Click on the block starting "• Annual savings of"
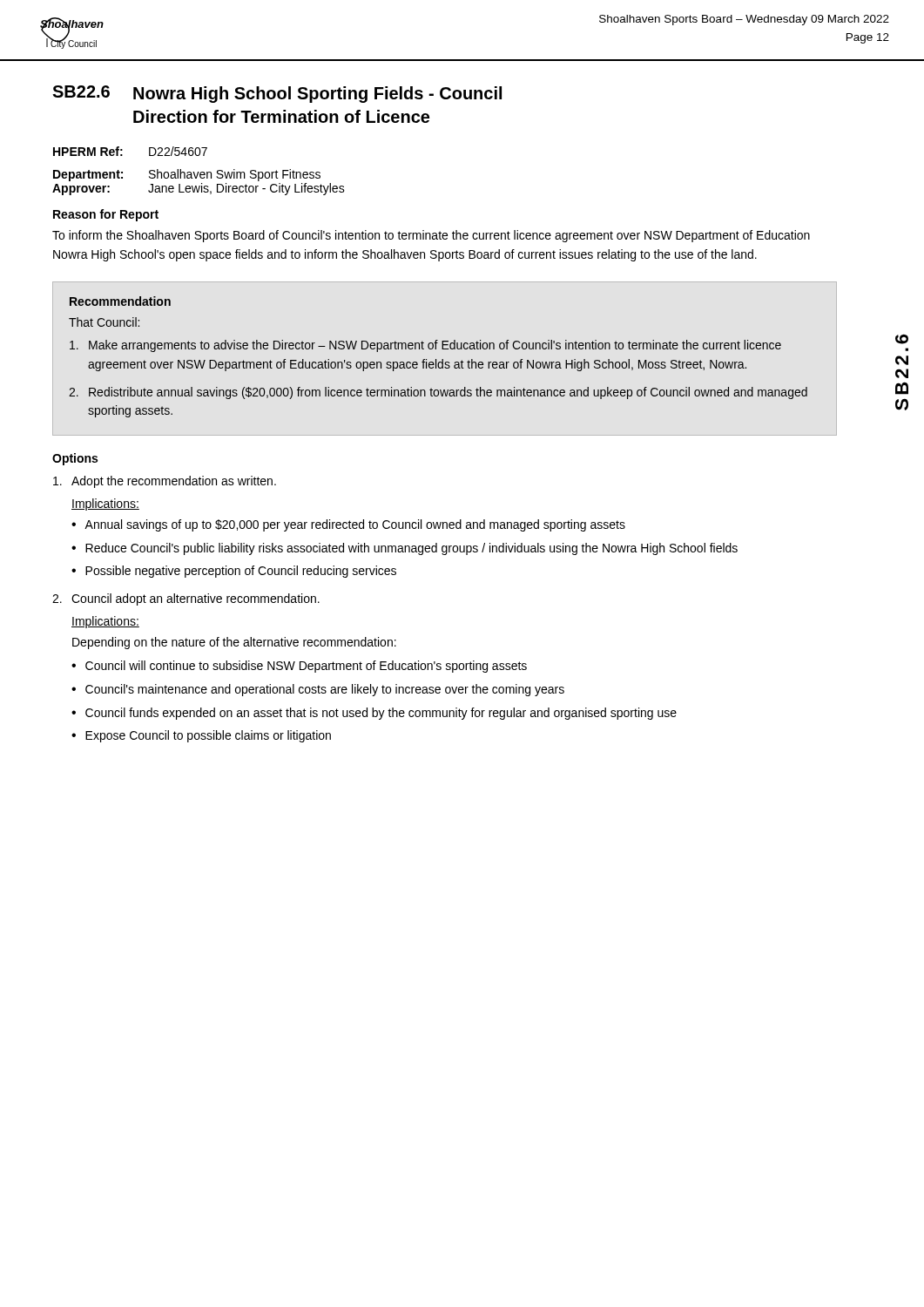Viewport: 924px width, 1307px height. coord(348,525)
